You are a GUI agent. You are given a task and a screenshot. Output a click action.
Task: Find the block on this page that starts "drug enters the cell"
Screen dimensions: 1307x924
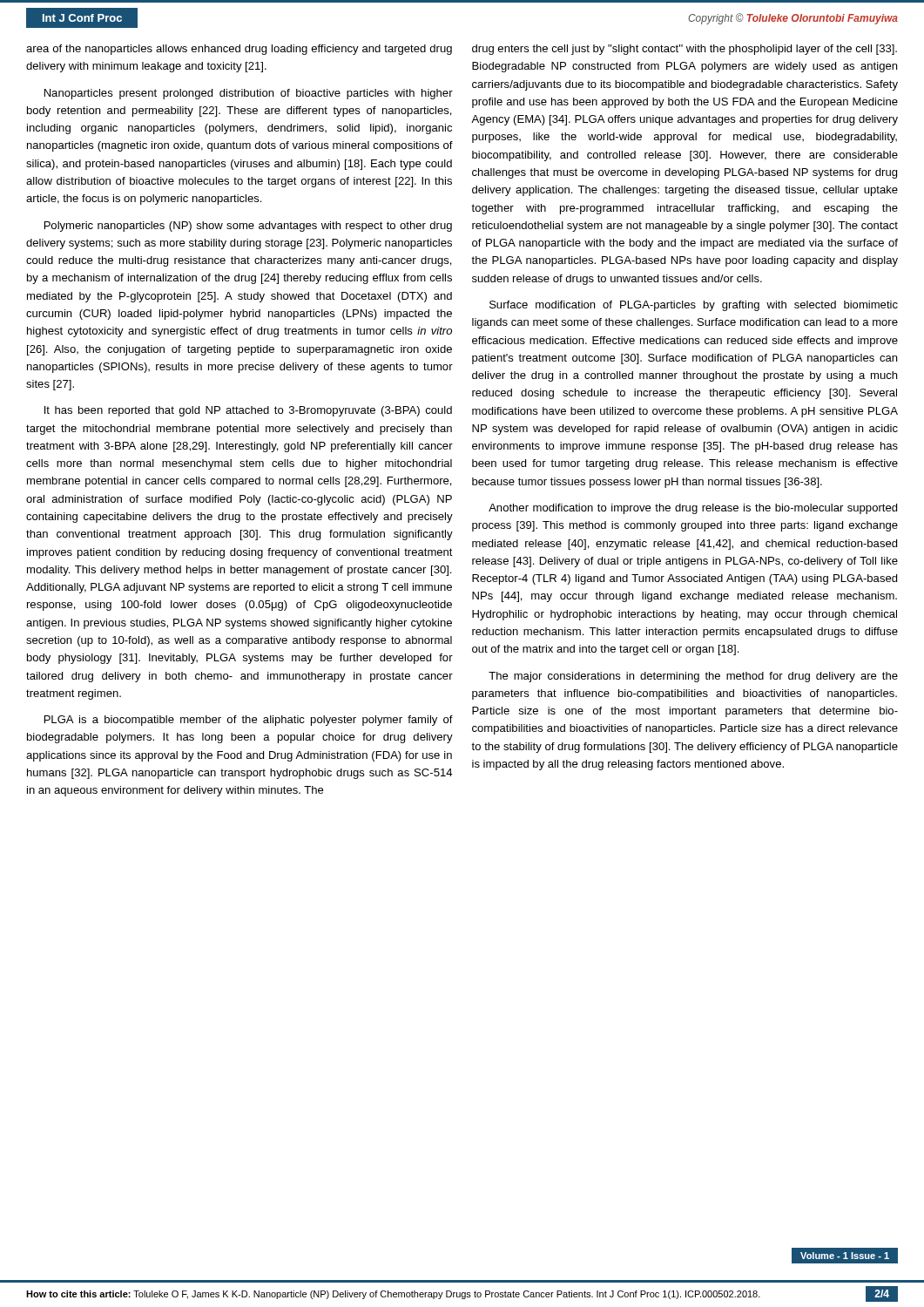[685, 407]
